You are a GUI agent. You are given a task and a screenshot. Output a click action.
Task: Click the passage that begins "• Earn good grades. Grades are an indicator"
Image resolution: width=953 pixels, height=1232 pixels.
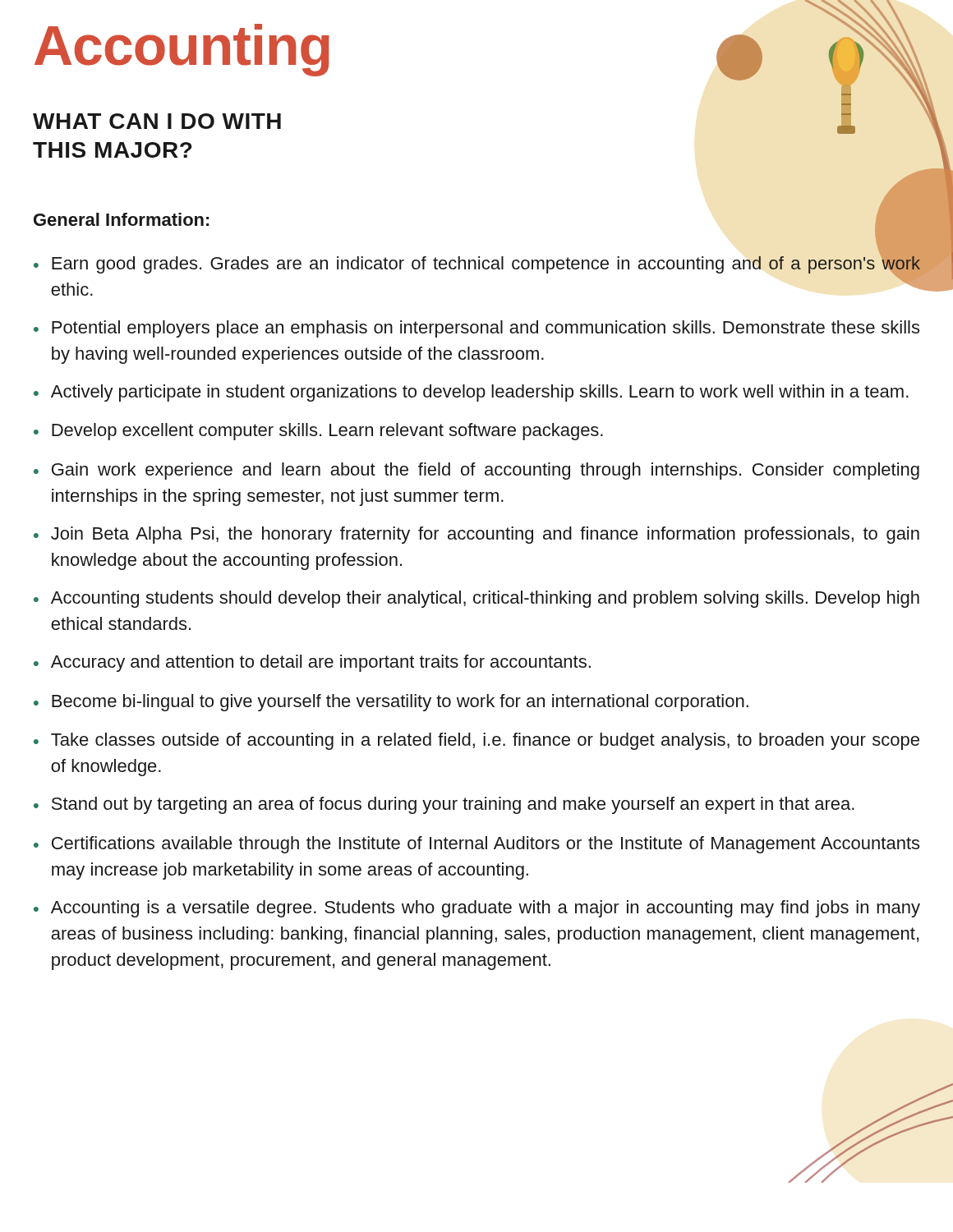point(476,277)
